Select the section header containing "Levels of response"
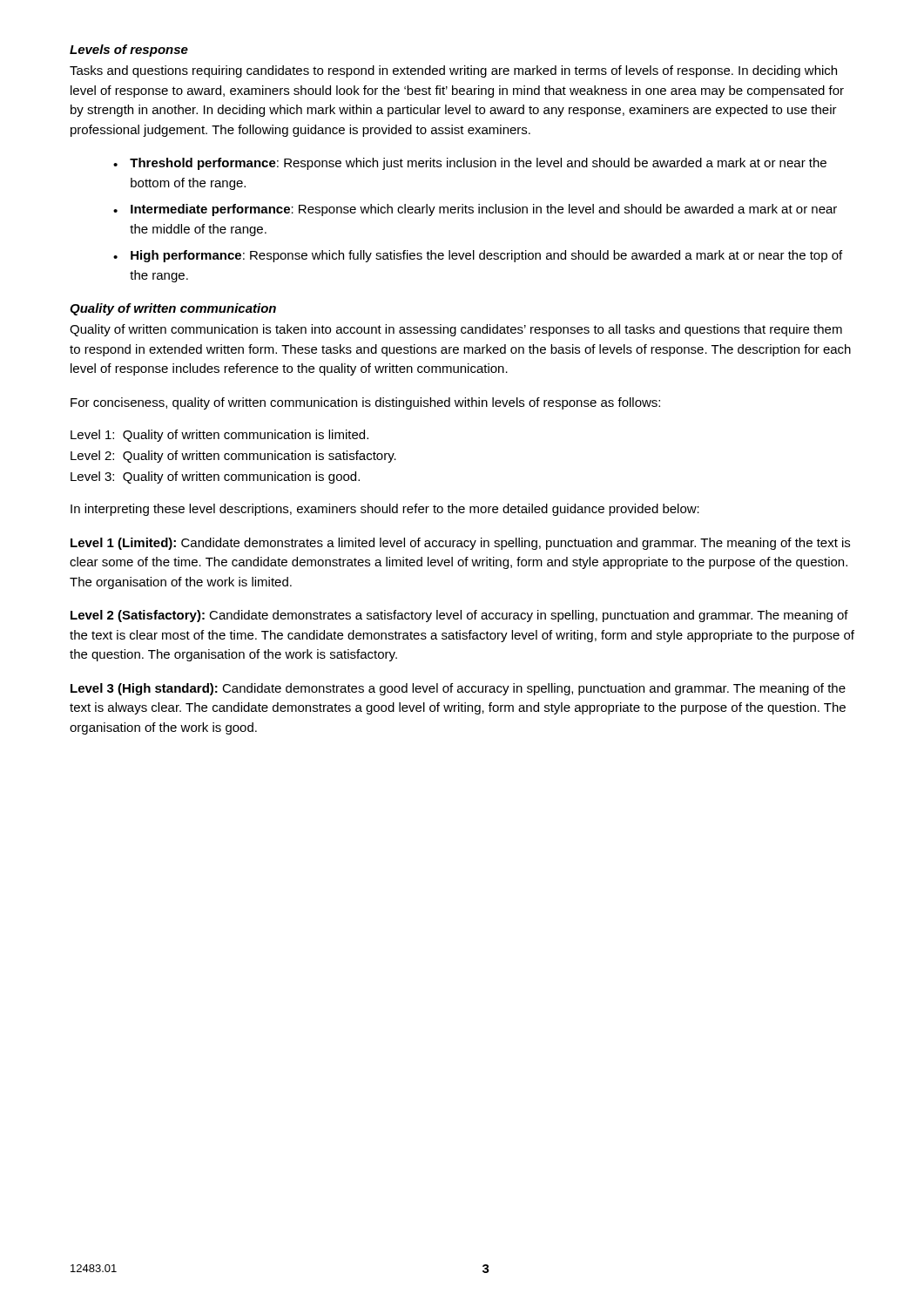 [x=129, y=49]
